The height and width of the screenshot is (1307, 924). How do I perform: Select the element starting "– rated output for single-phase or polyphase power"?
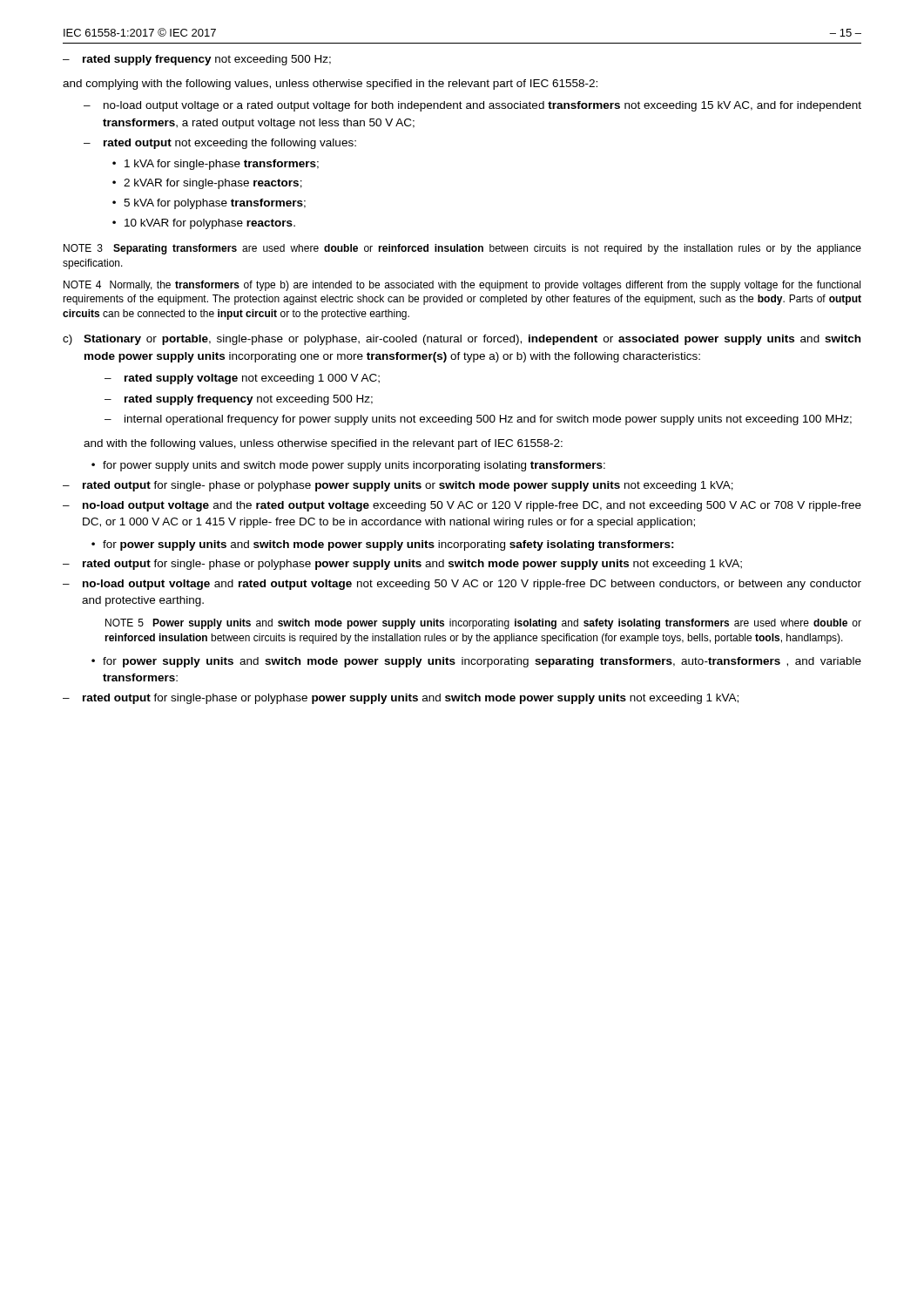[462, 697]
